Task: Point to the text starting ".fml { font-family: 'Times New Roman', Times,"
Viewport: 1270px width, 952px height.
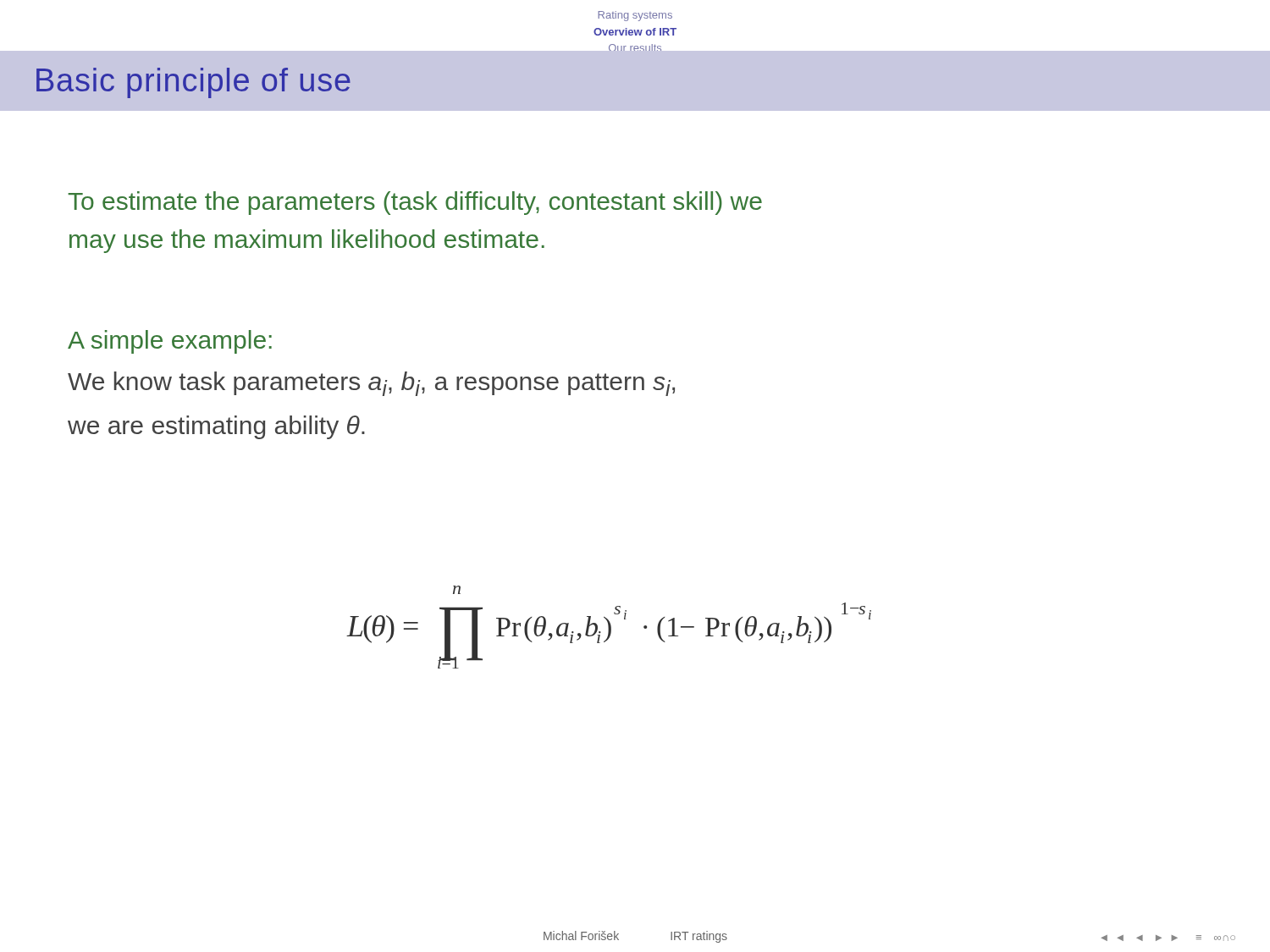Action: (635, 626)
